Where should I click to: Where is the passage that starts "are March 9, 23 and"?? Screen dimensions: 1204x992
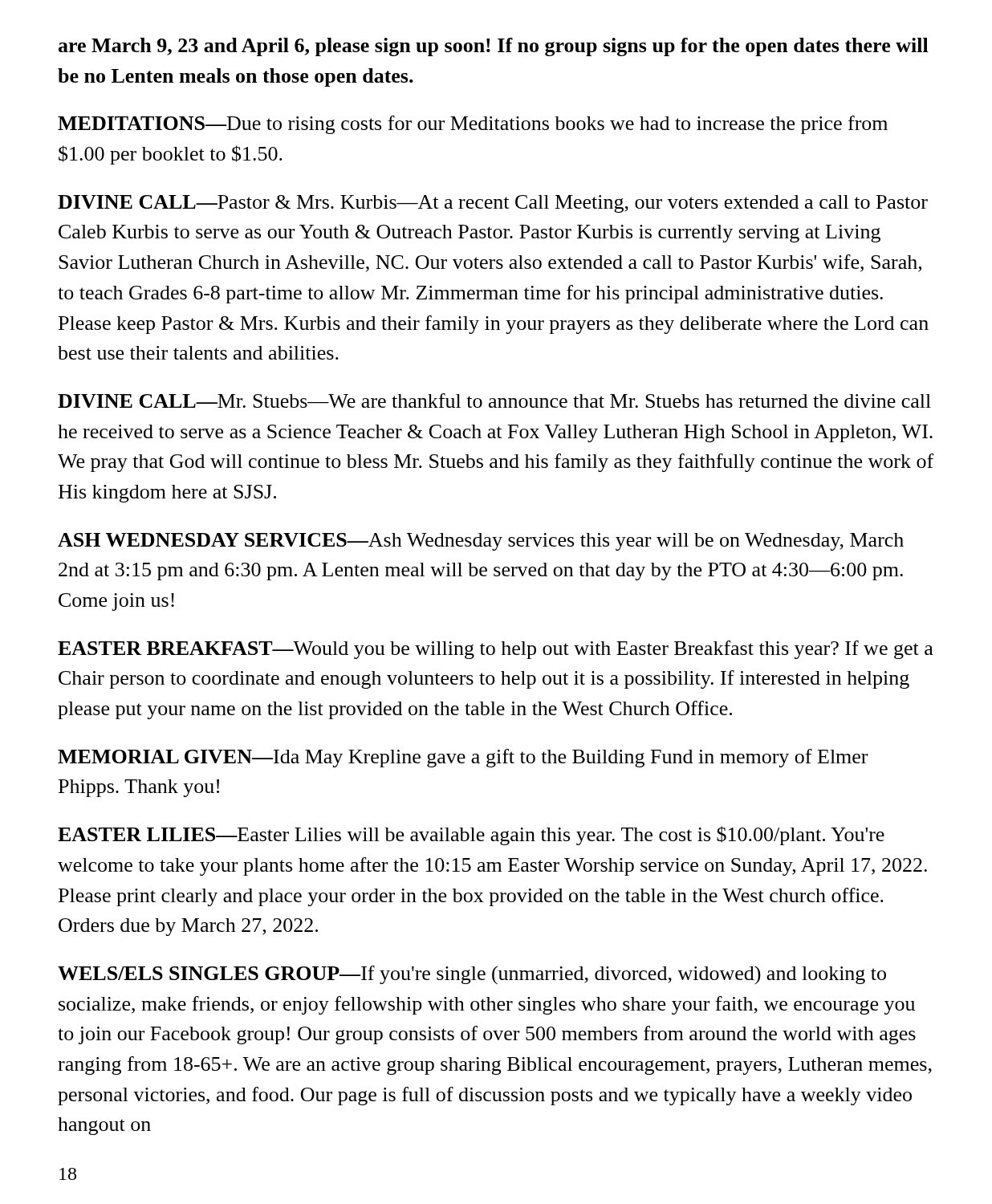493,61
